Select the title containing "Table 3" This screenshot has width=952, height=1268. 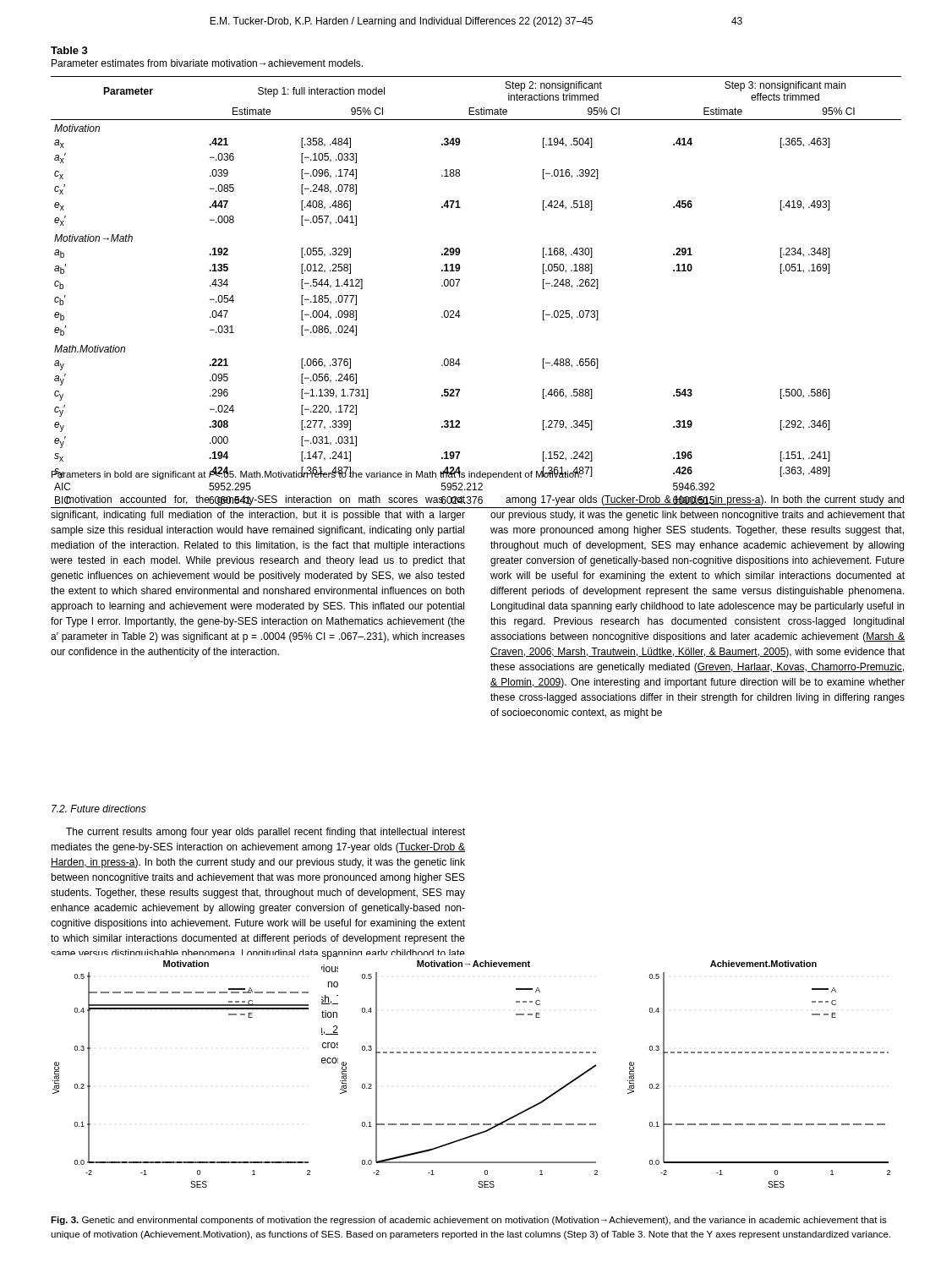69,50
